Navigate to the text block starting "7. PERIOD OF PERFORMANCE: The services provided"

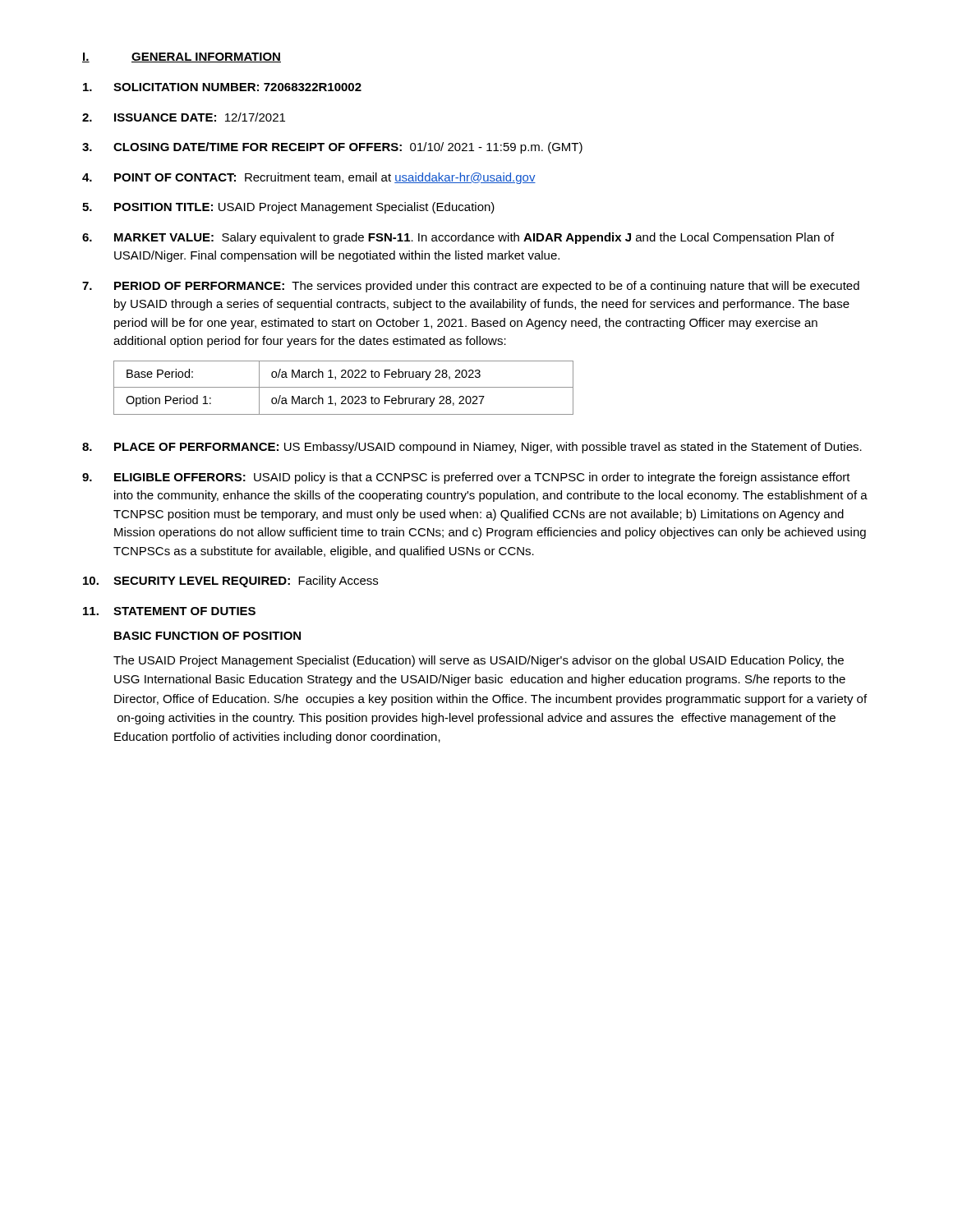[476, 351]
